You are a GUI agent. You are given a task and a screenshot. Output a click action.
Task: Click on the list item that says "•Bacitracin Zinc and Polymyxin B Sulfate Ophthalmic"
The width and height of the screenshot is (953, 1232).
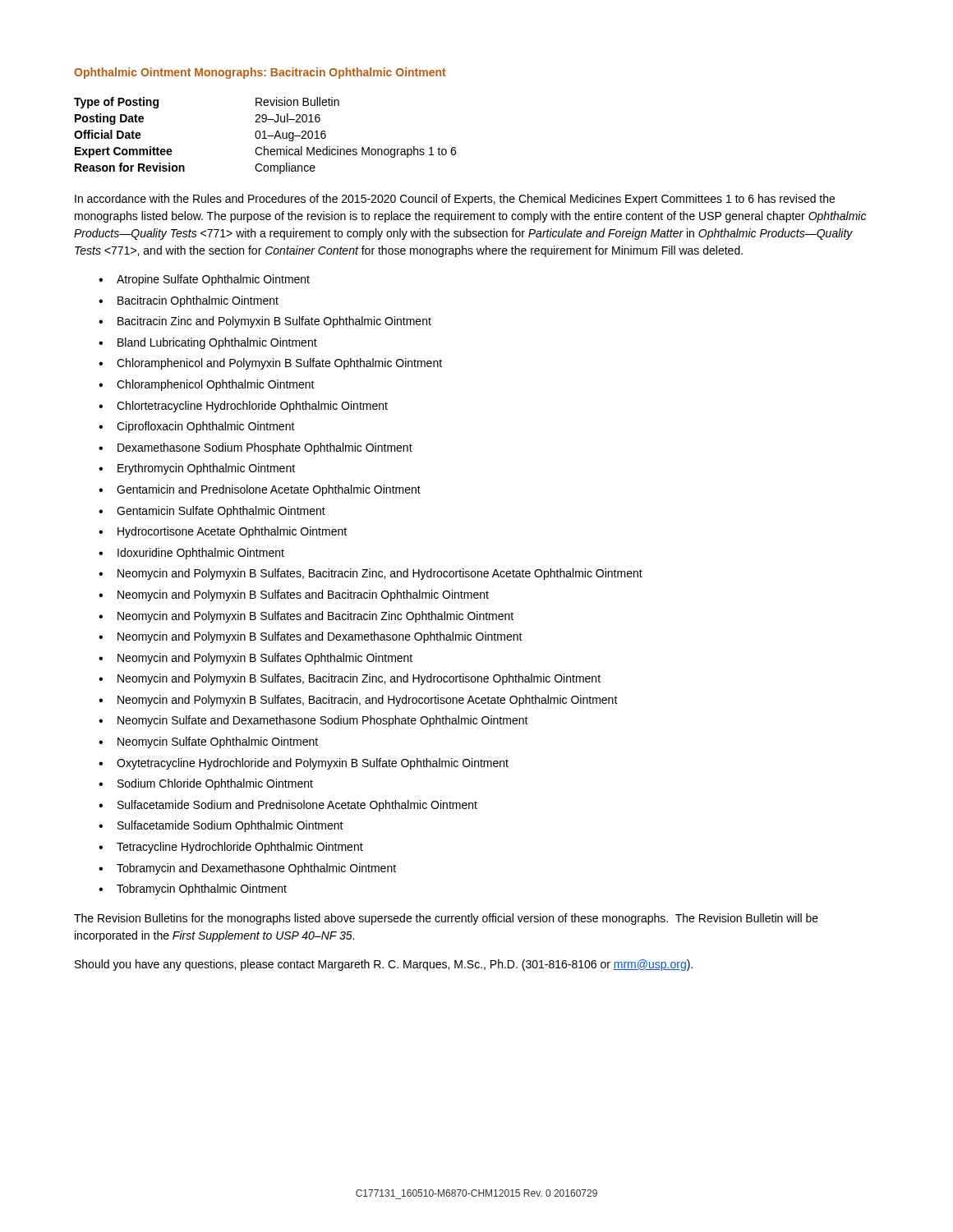point(265,322)
